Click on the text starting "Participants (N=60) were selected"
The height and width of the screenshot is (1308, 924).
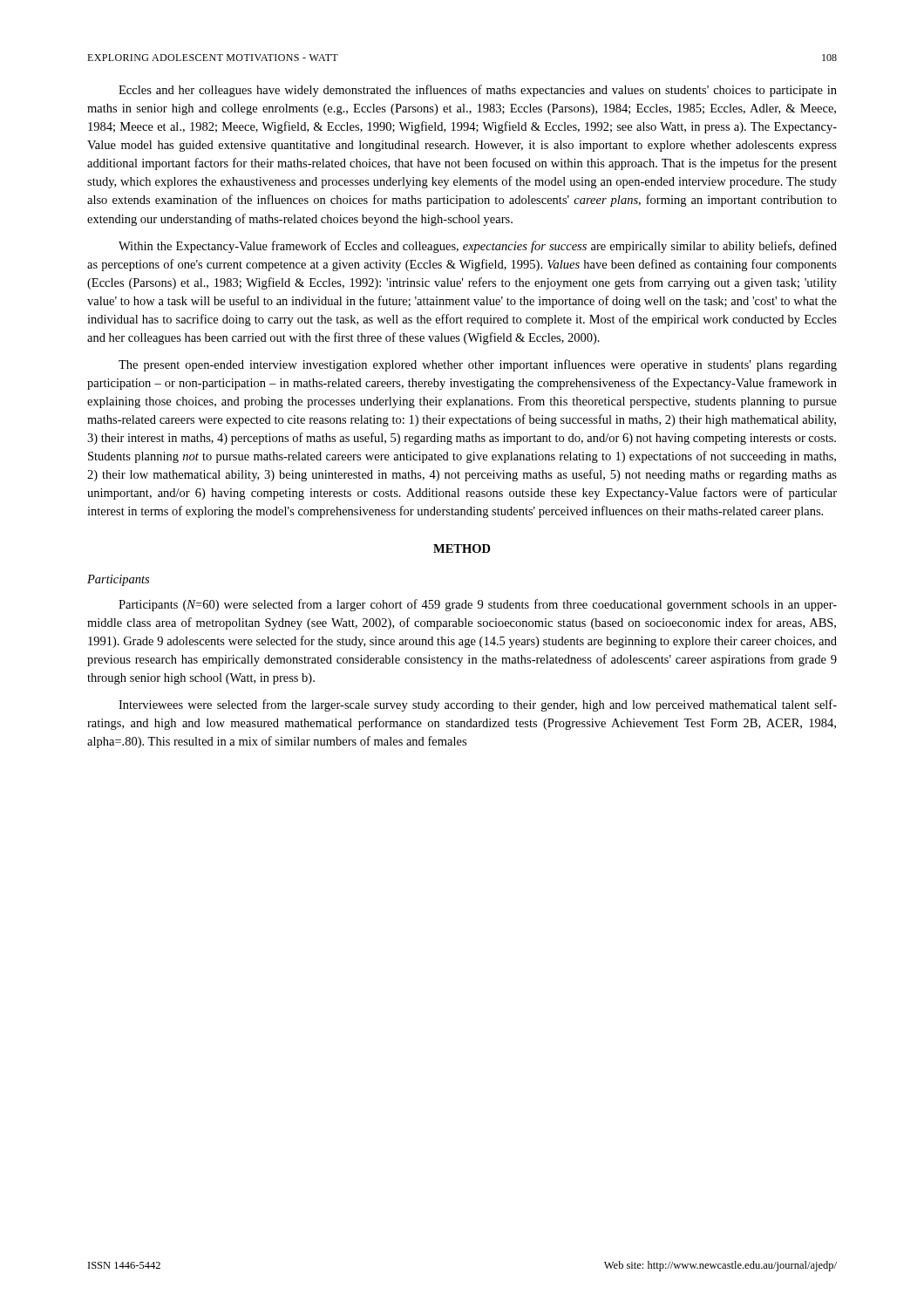point(462,641)
